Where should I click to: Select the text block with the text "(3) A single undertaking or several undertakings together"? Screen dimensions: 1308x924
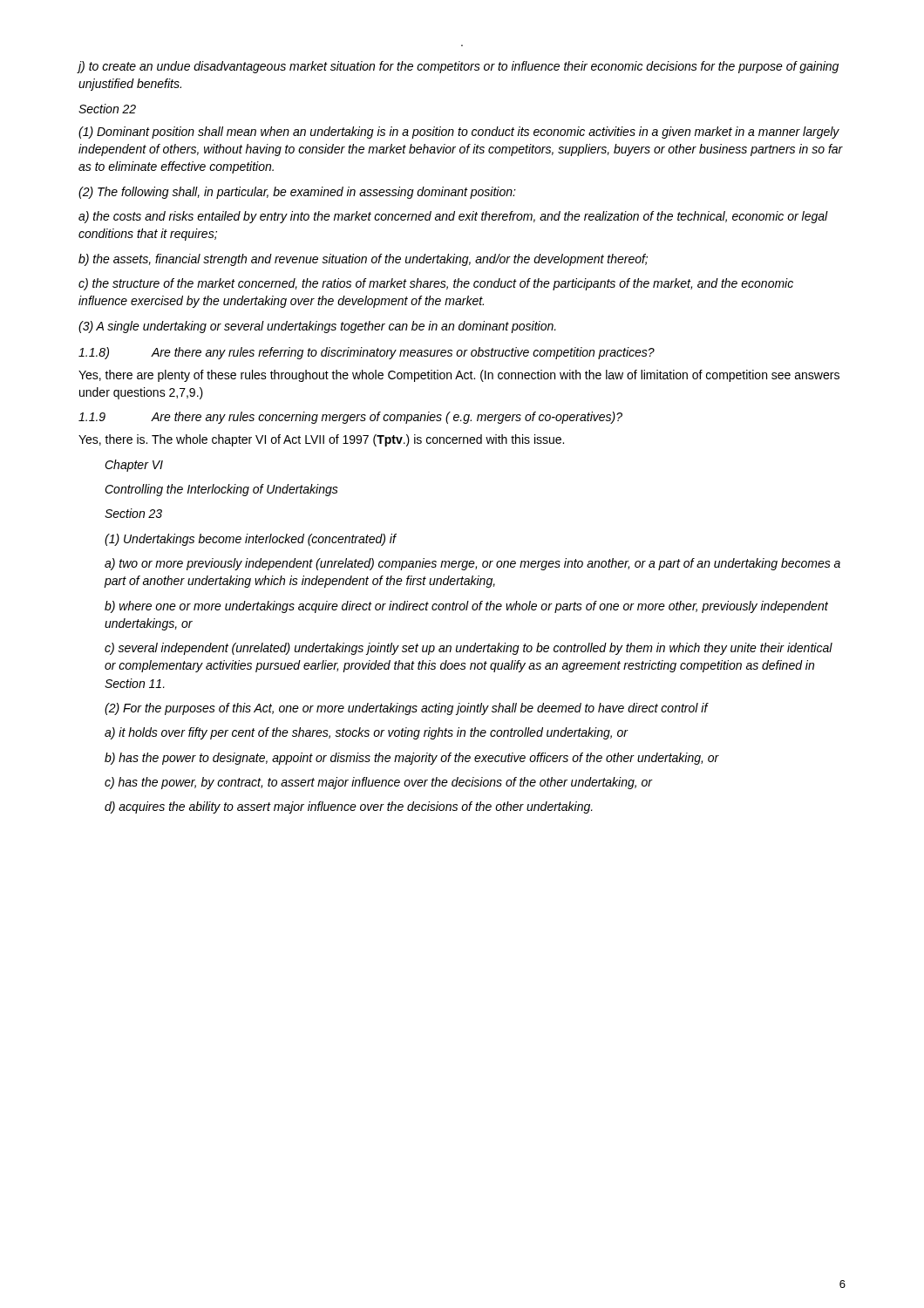click(318, 326)
